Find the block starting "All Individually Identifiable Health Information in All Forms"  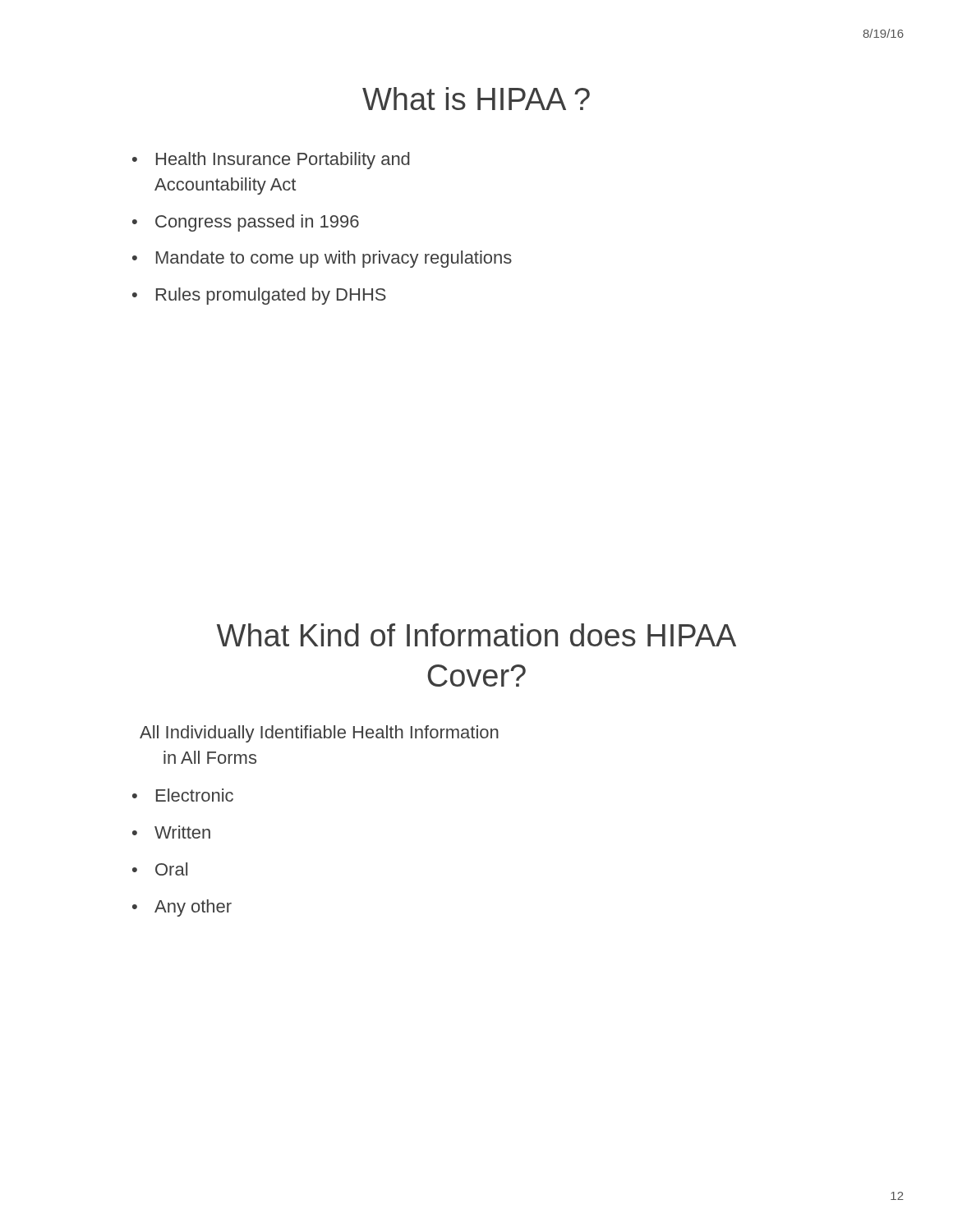tap(481, 746)
